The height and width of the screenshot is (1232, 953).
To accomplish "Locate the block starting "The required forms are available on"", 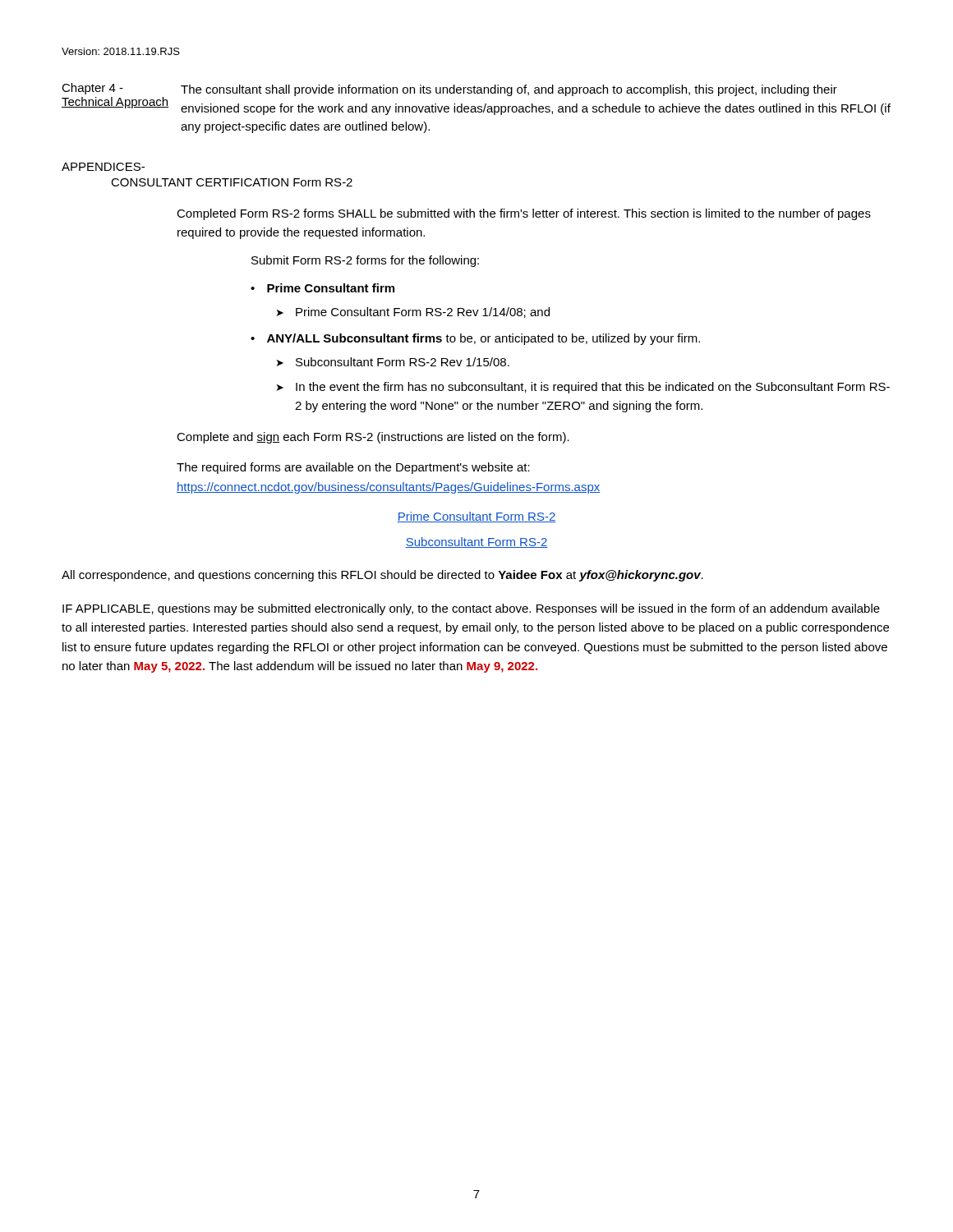I will [x=388, y=477].
